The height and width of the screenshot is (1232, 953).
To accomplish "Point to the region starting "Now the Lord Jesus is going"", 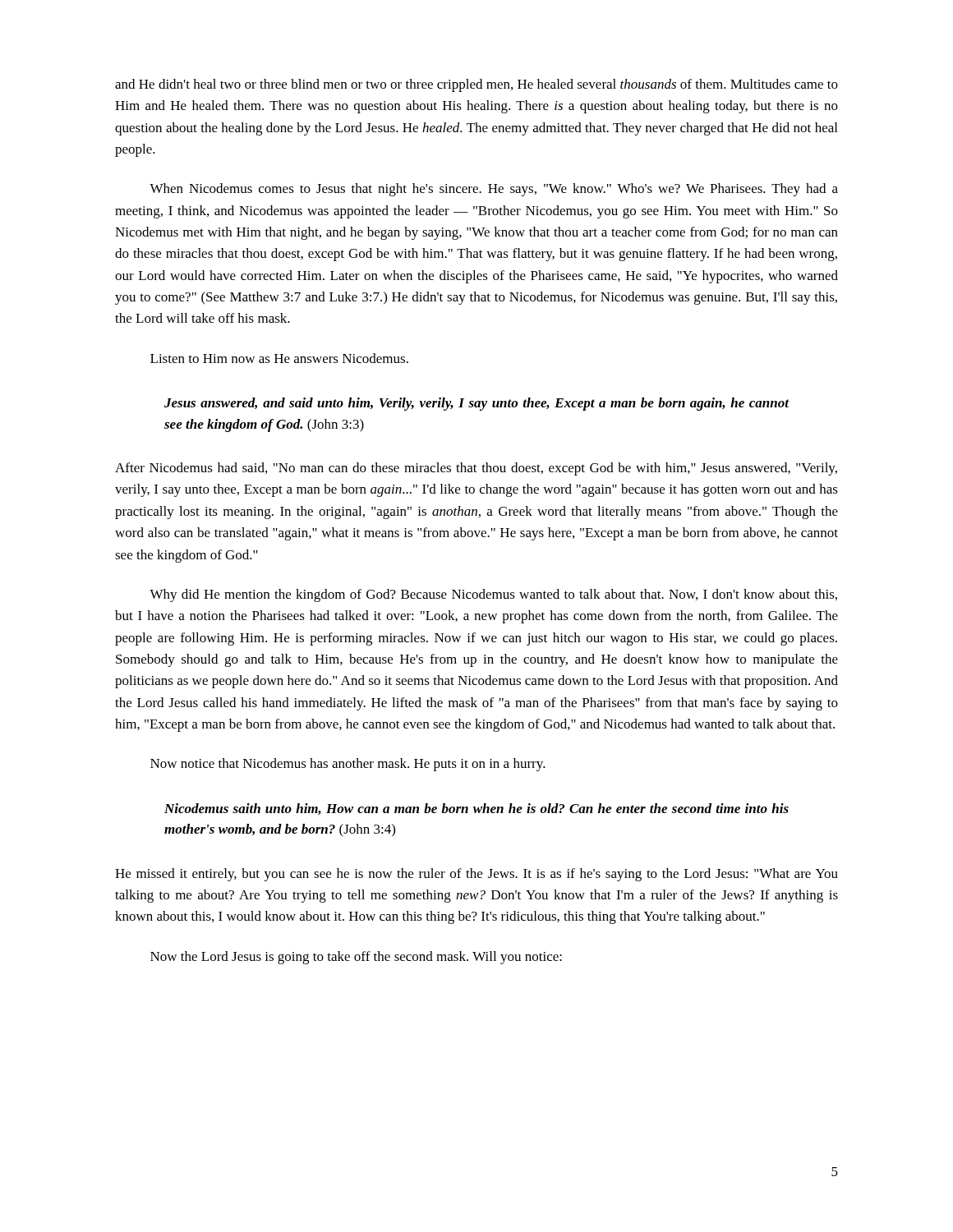I will point(476,957).
